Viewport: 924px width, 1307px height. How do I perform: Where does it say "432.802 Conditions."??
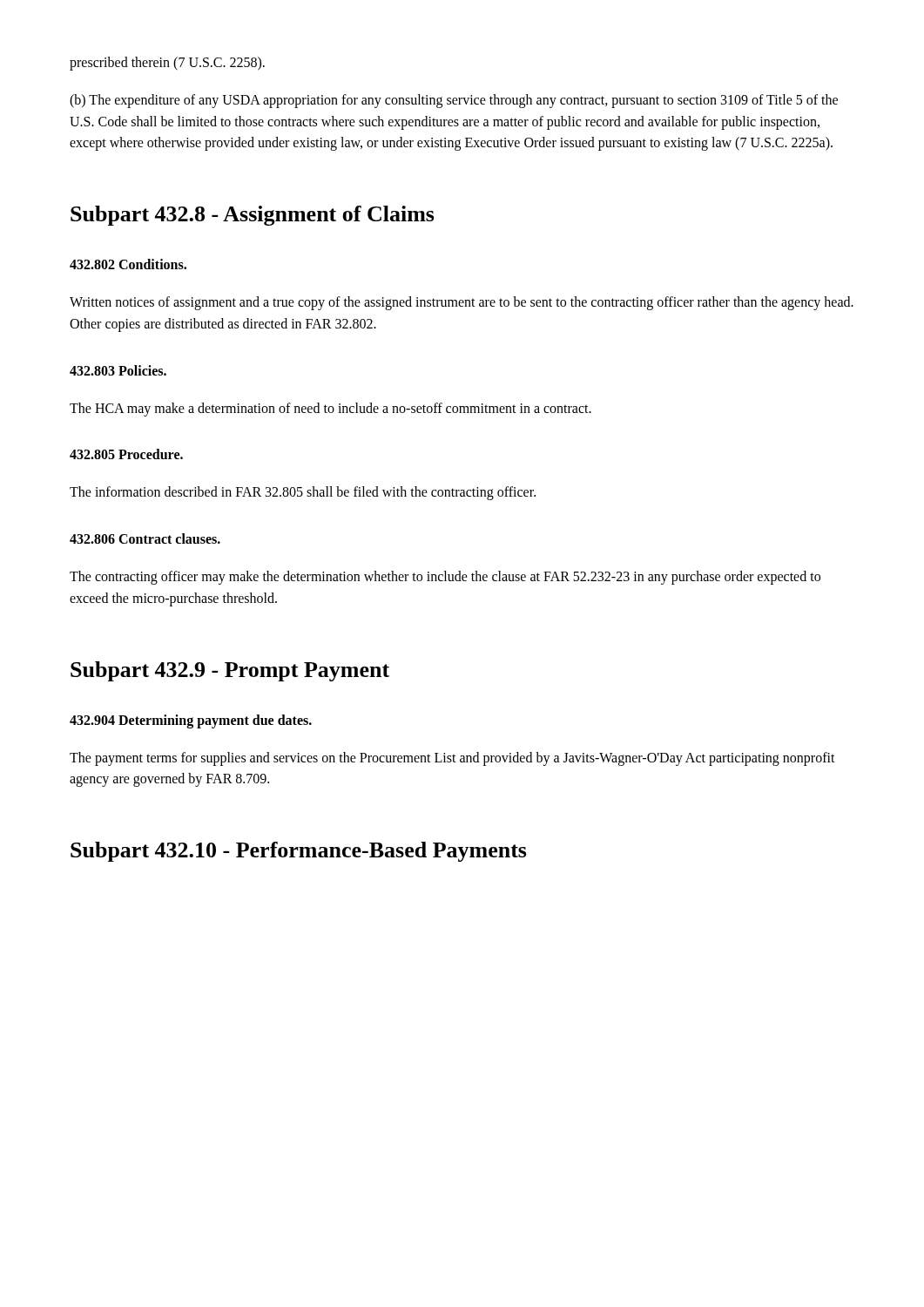tap(128, 264)
